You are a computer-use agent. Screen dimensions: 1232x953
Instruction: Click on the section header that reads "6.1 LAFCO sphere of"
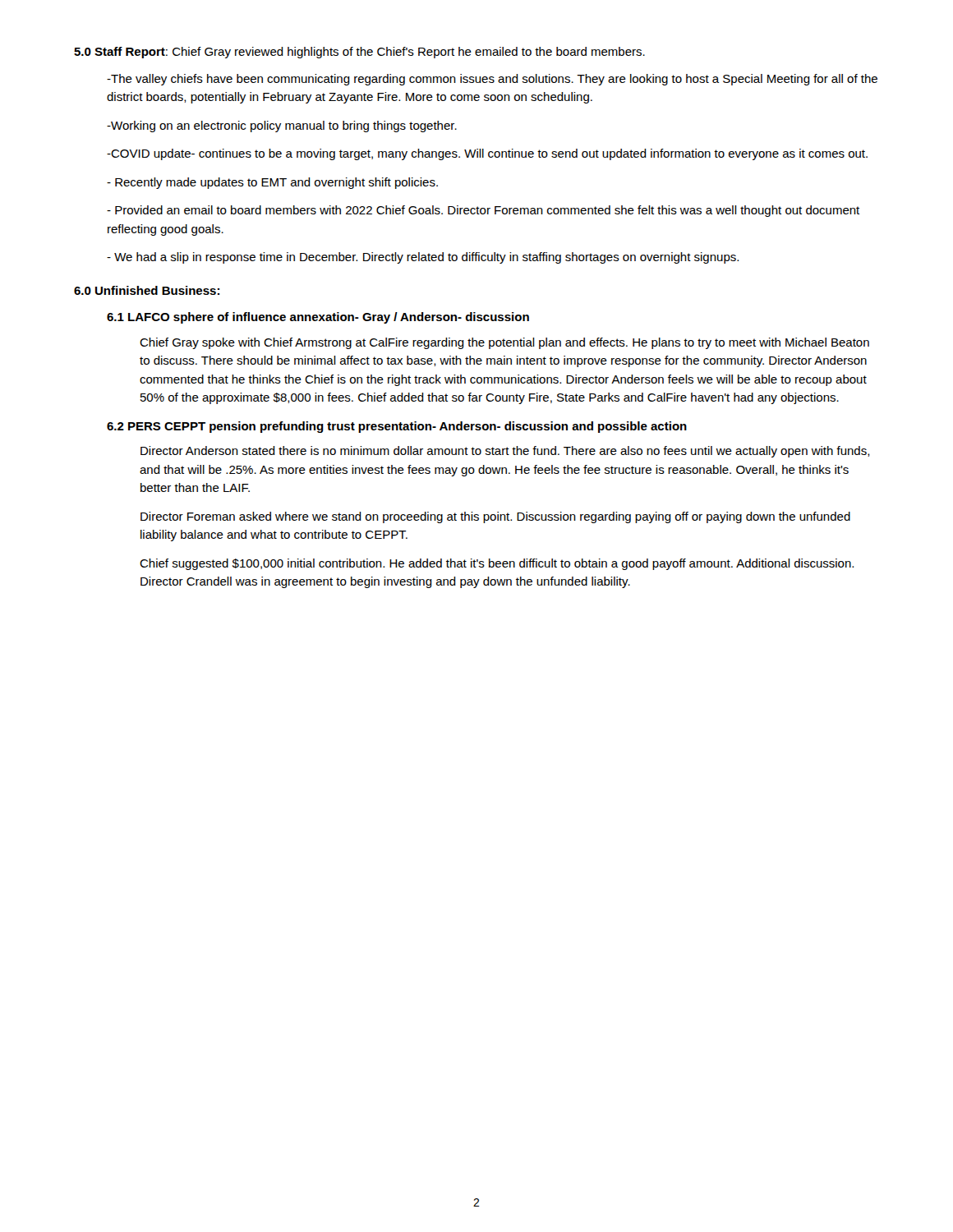click(x=318, y=317)
